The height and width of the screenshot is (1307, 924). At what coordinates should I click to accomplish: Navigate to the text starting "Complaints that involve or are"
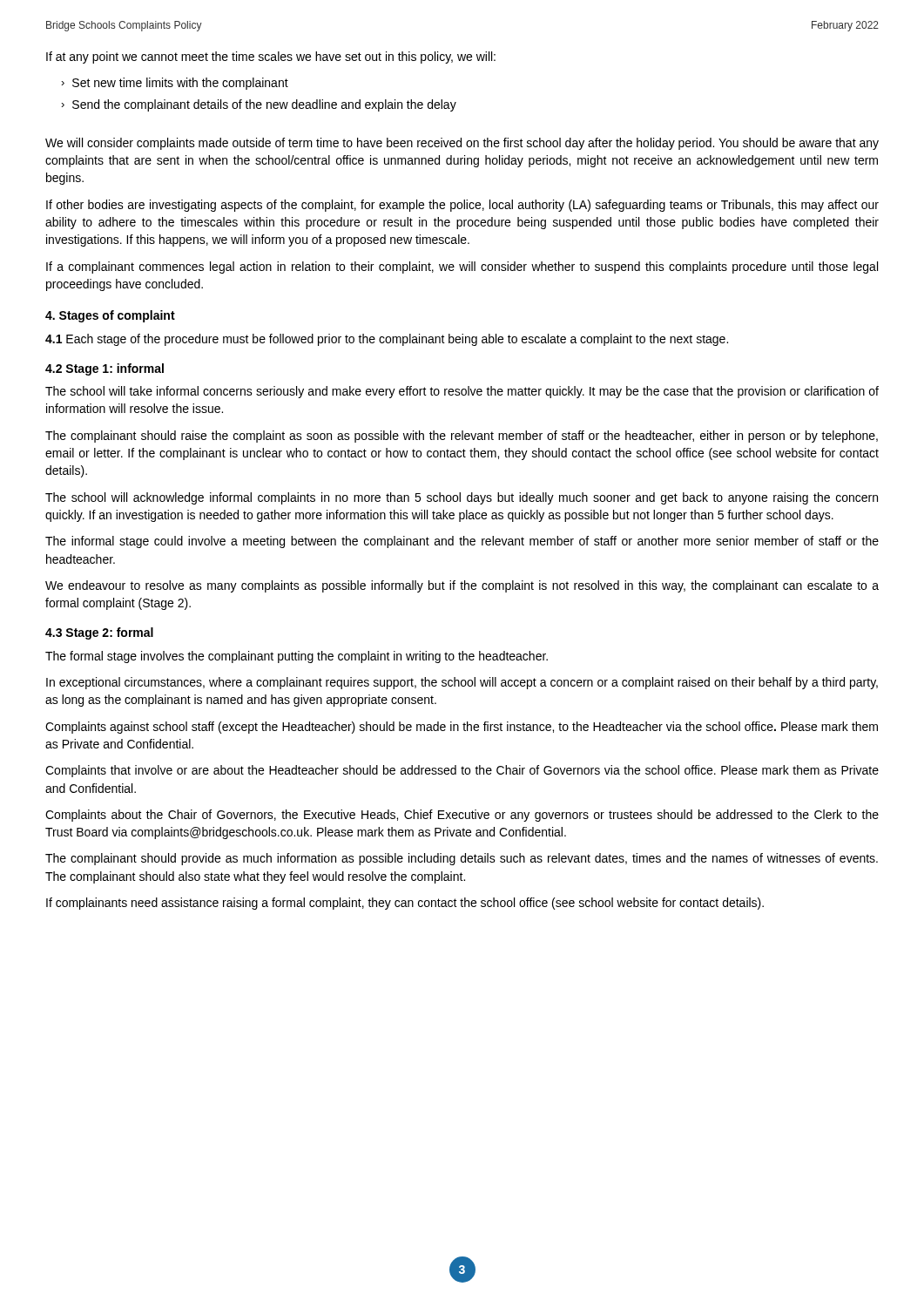462,779
